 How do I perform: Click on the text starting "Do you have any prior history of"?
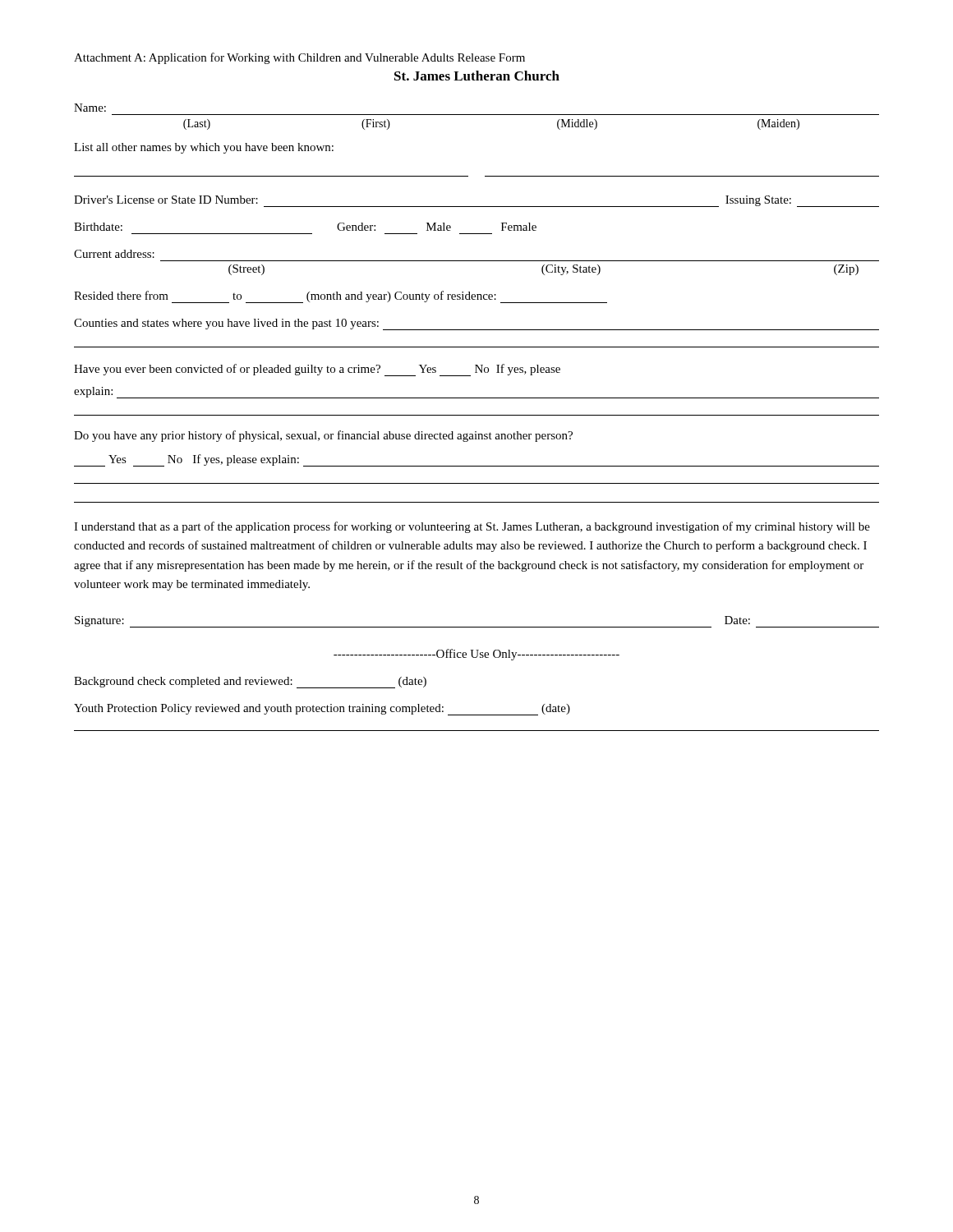point(324,435)
